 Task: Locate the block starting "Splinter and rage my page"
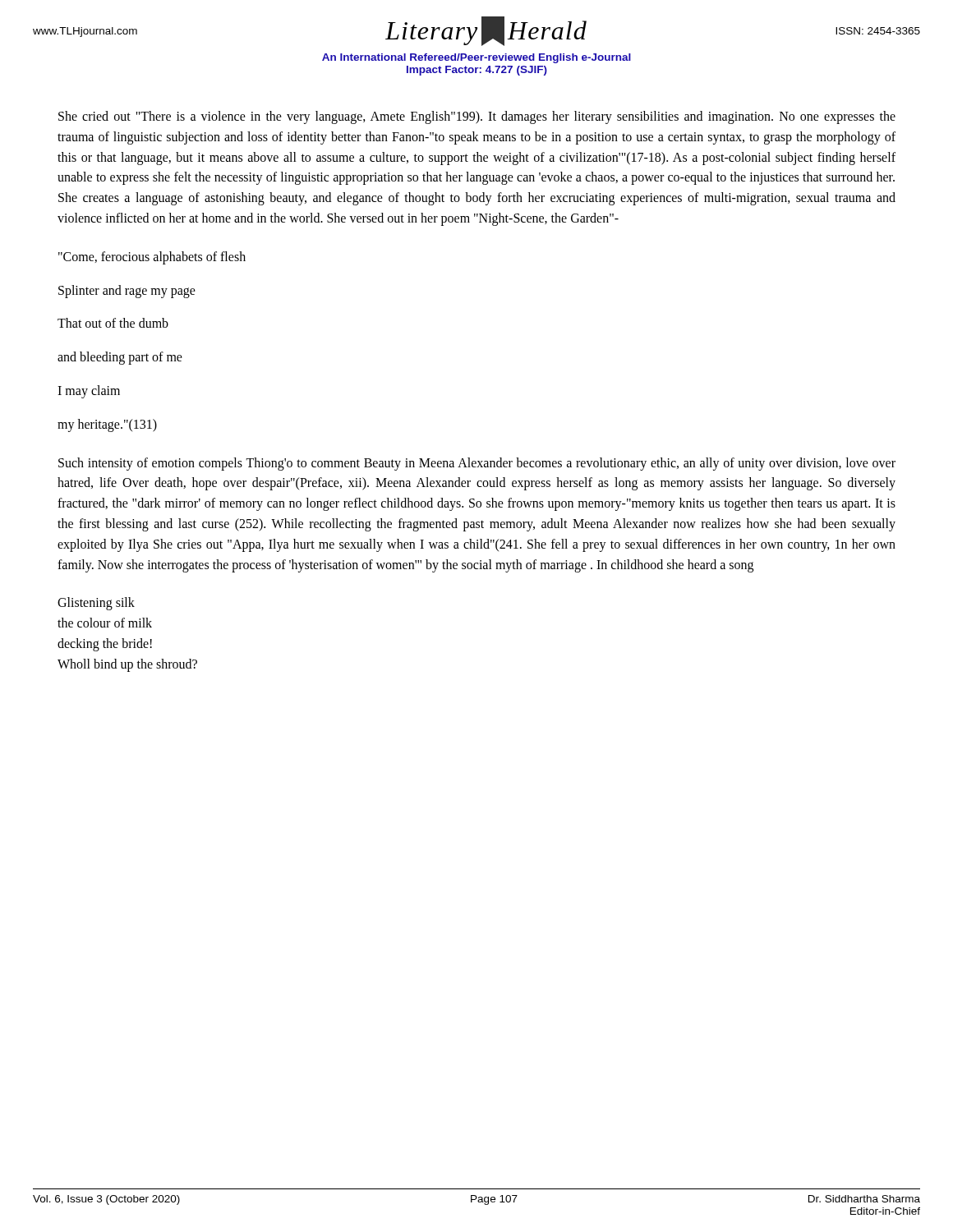coord(127,292)
